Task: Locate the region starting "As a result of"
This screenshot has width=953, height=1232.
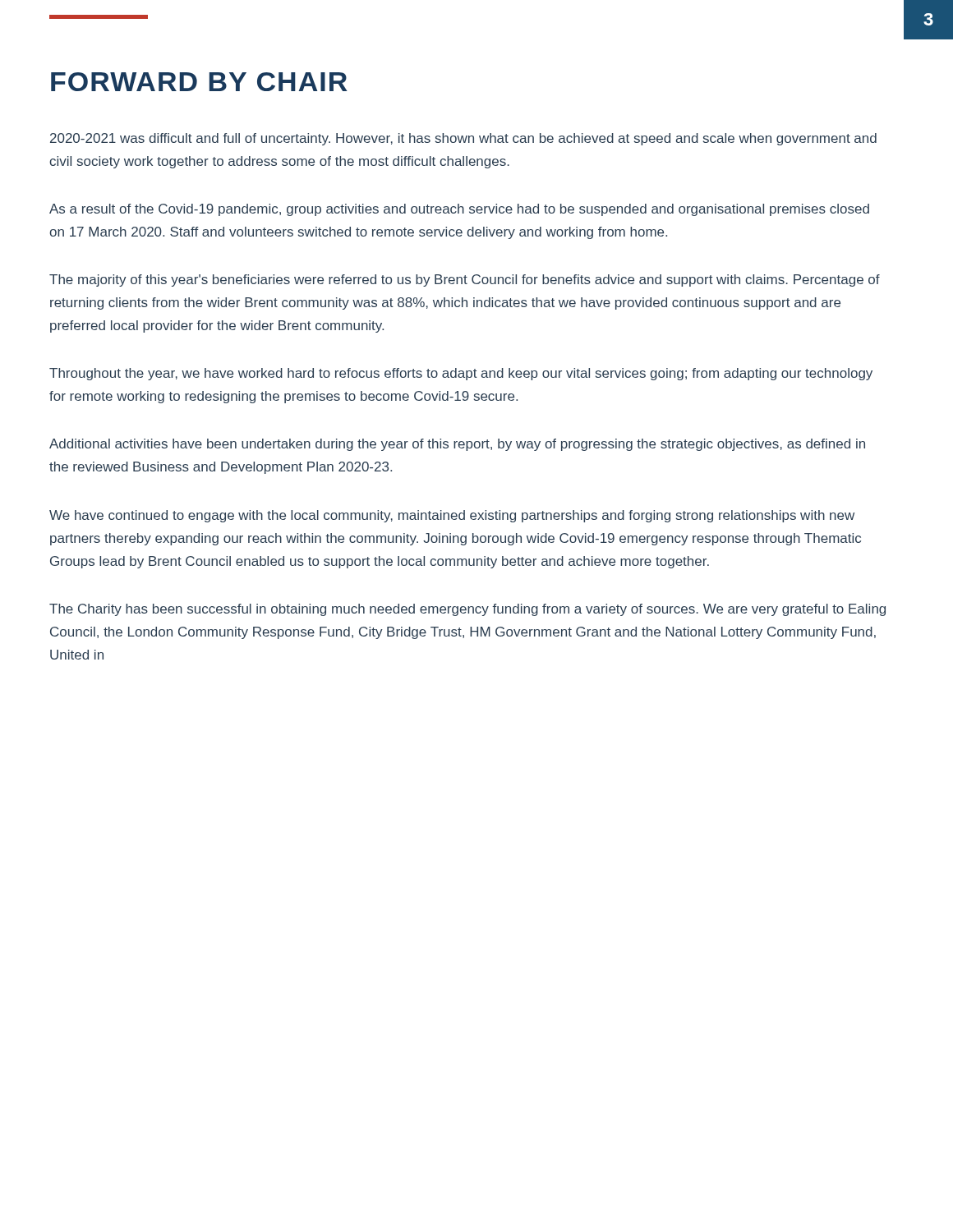Action: 460,221
